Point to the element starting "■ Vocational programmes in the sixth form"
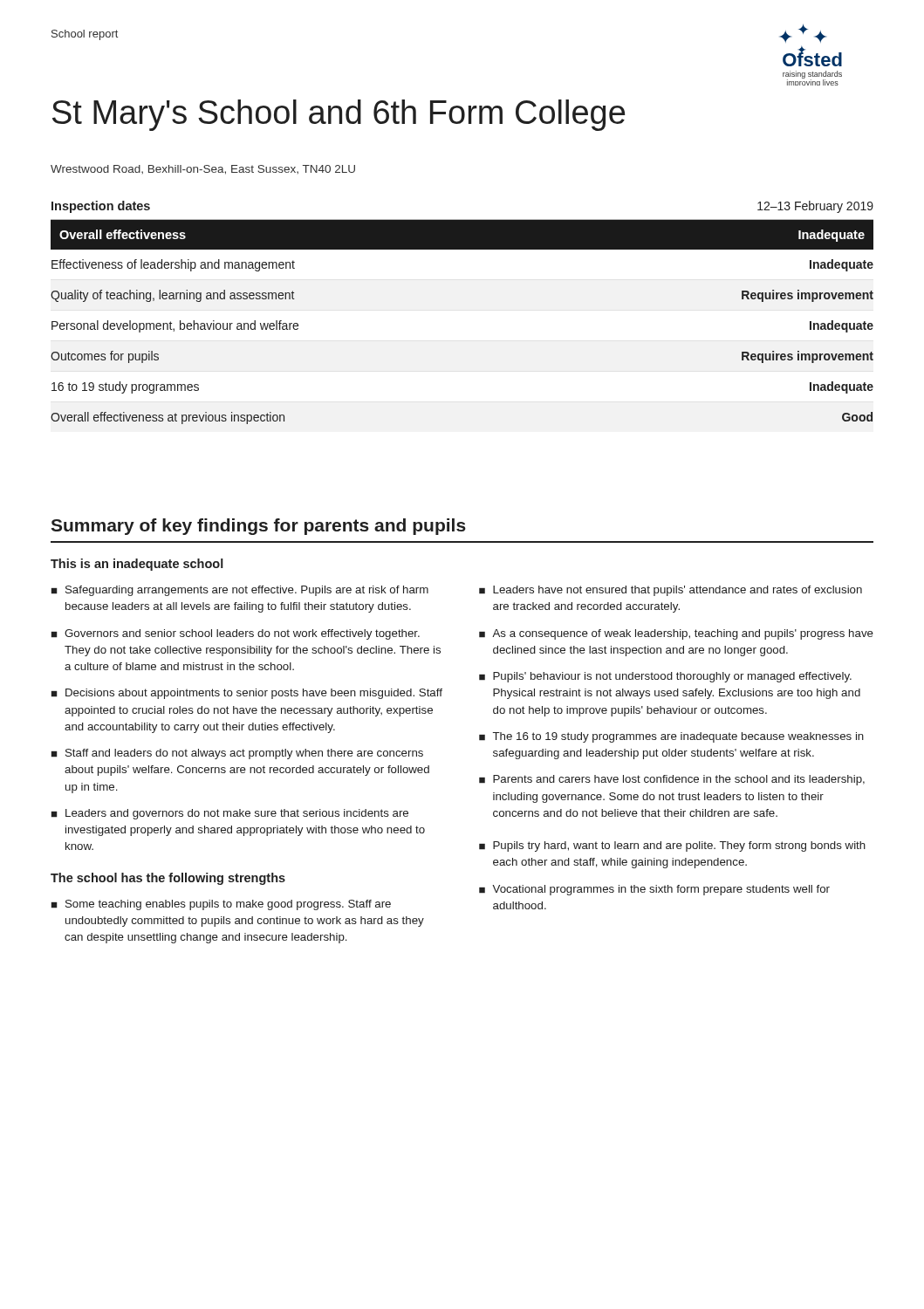 pos(676,897)
